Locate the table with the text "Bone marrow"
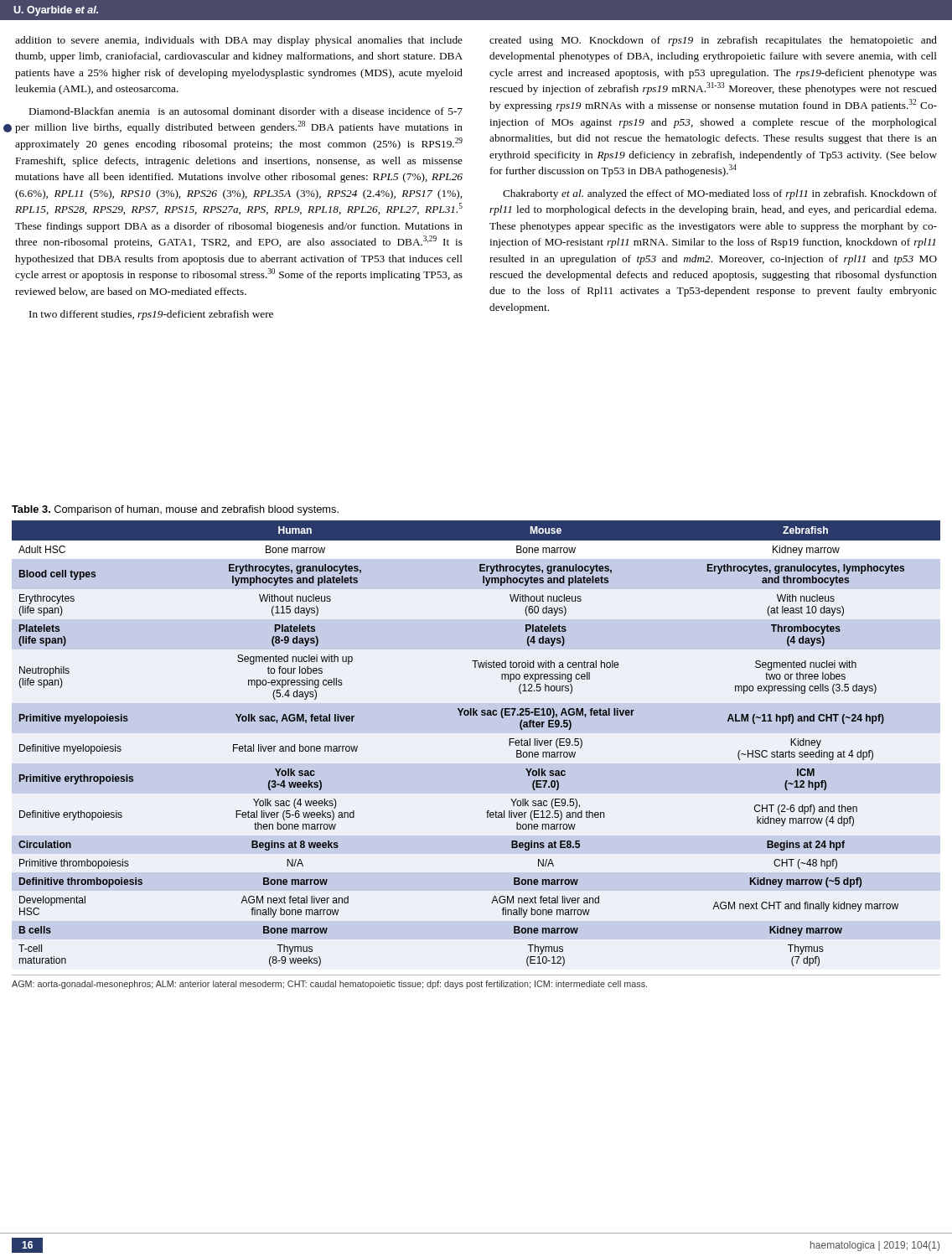 476,745
